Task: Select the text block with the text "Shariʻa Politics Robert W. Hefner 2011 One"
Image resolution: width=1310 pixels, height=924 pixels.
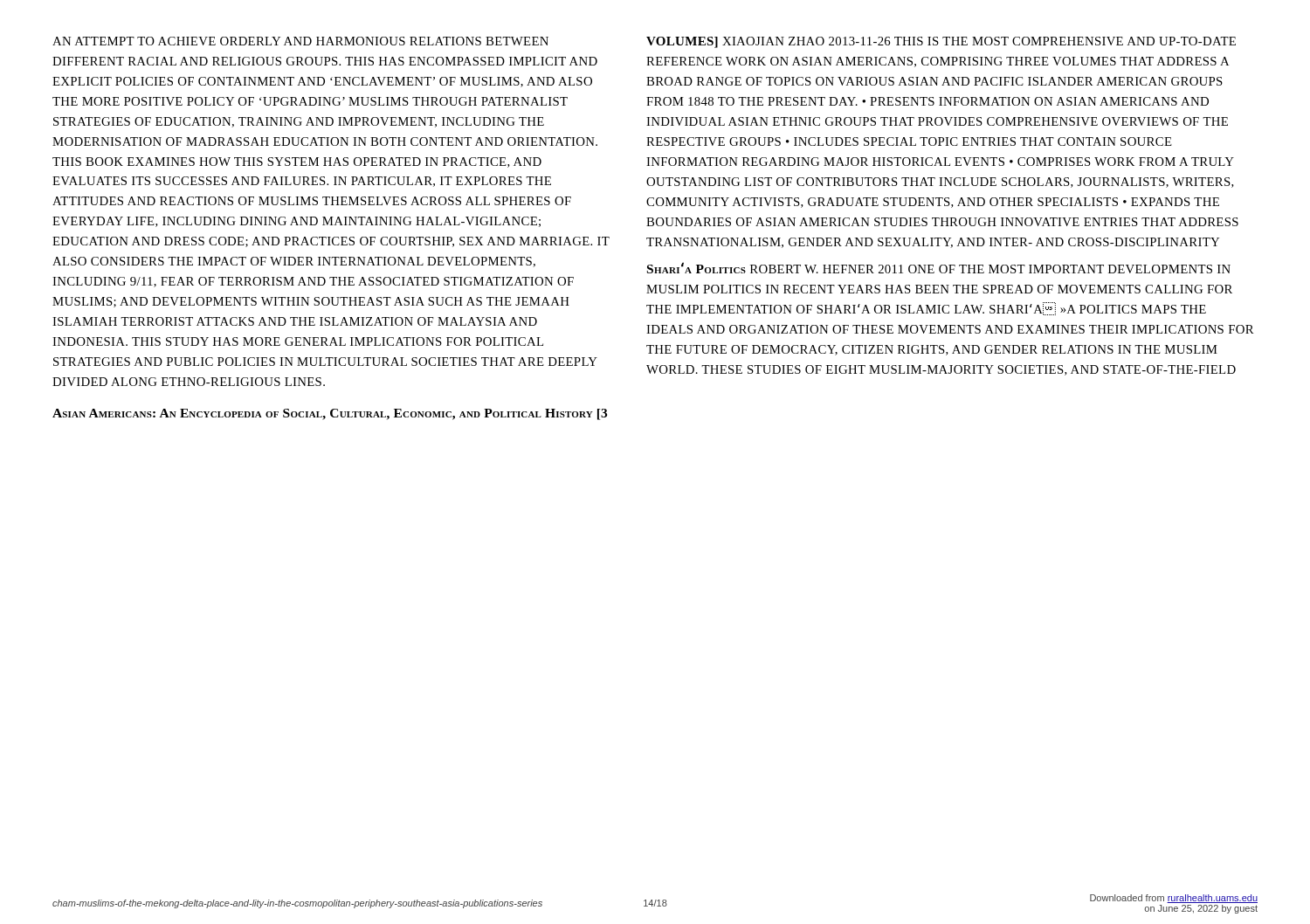Action: (952, 319)
